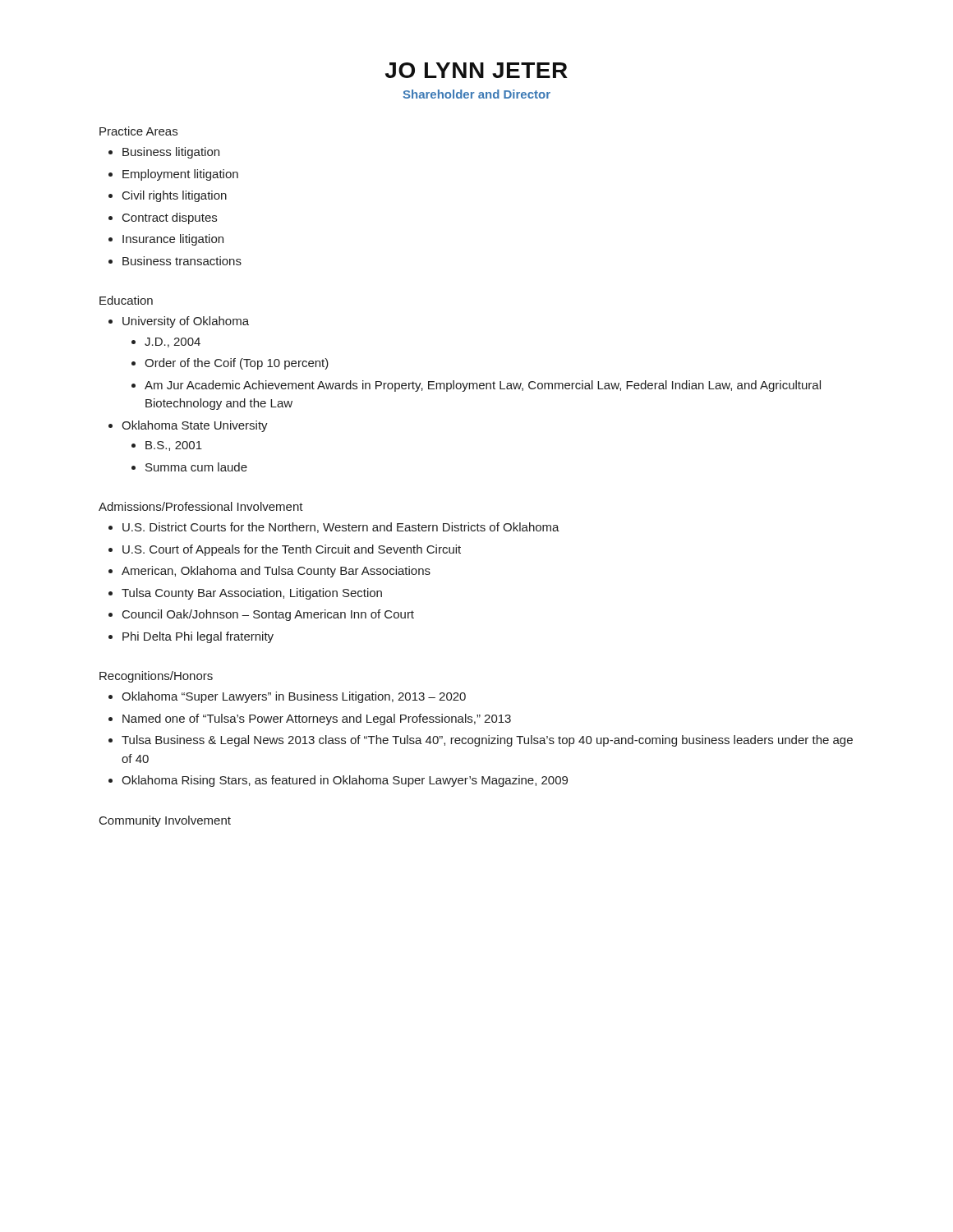Find the list item that reads "Tulsa County Bar Association, Litigation Section"
Viewport: 953px width, 1232px height.
[245, 594]
